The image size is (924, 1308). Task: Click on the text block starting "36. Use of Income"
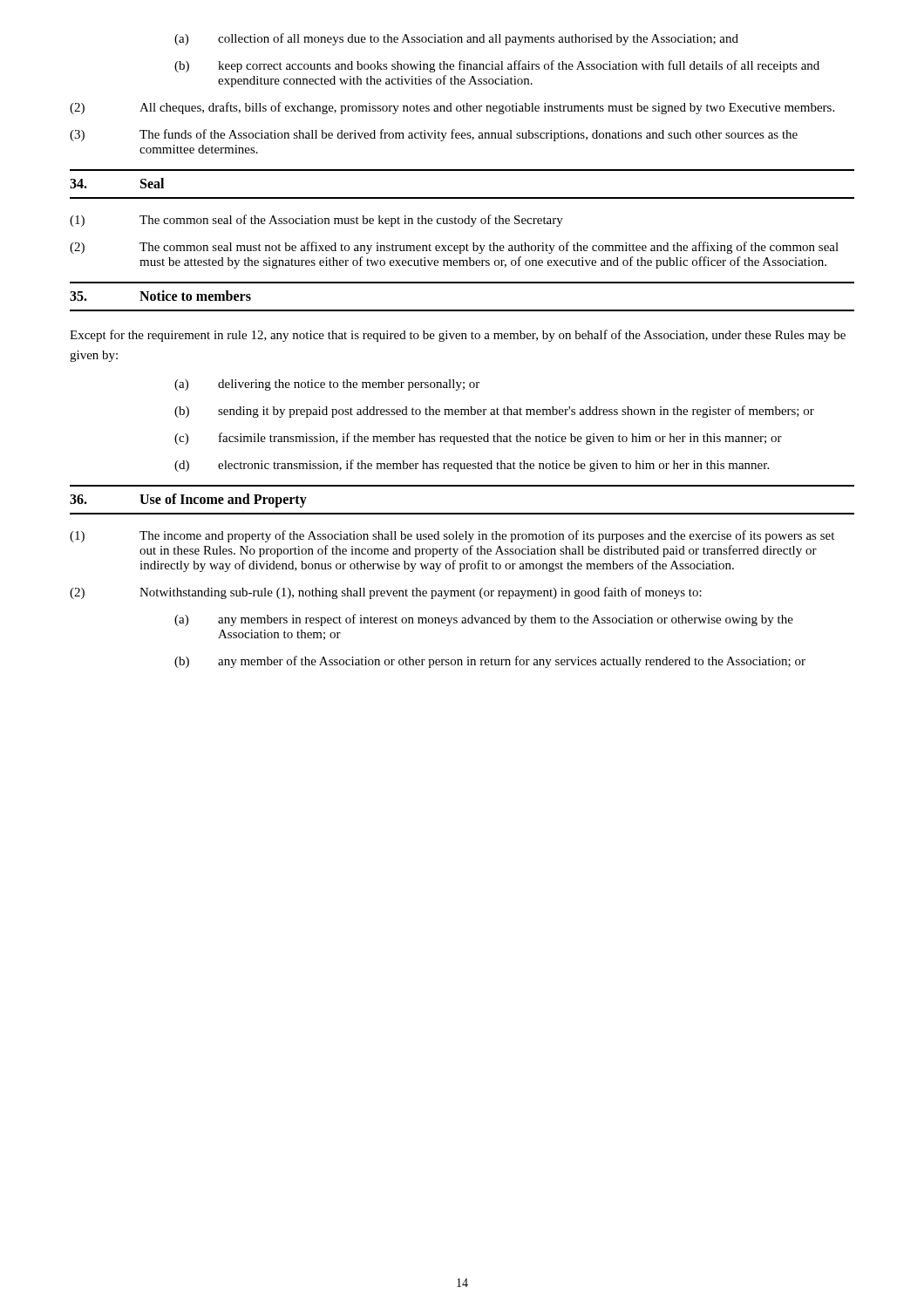point(188,500)
